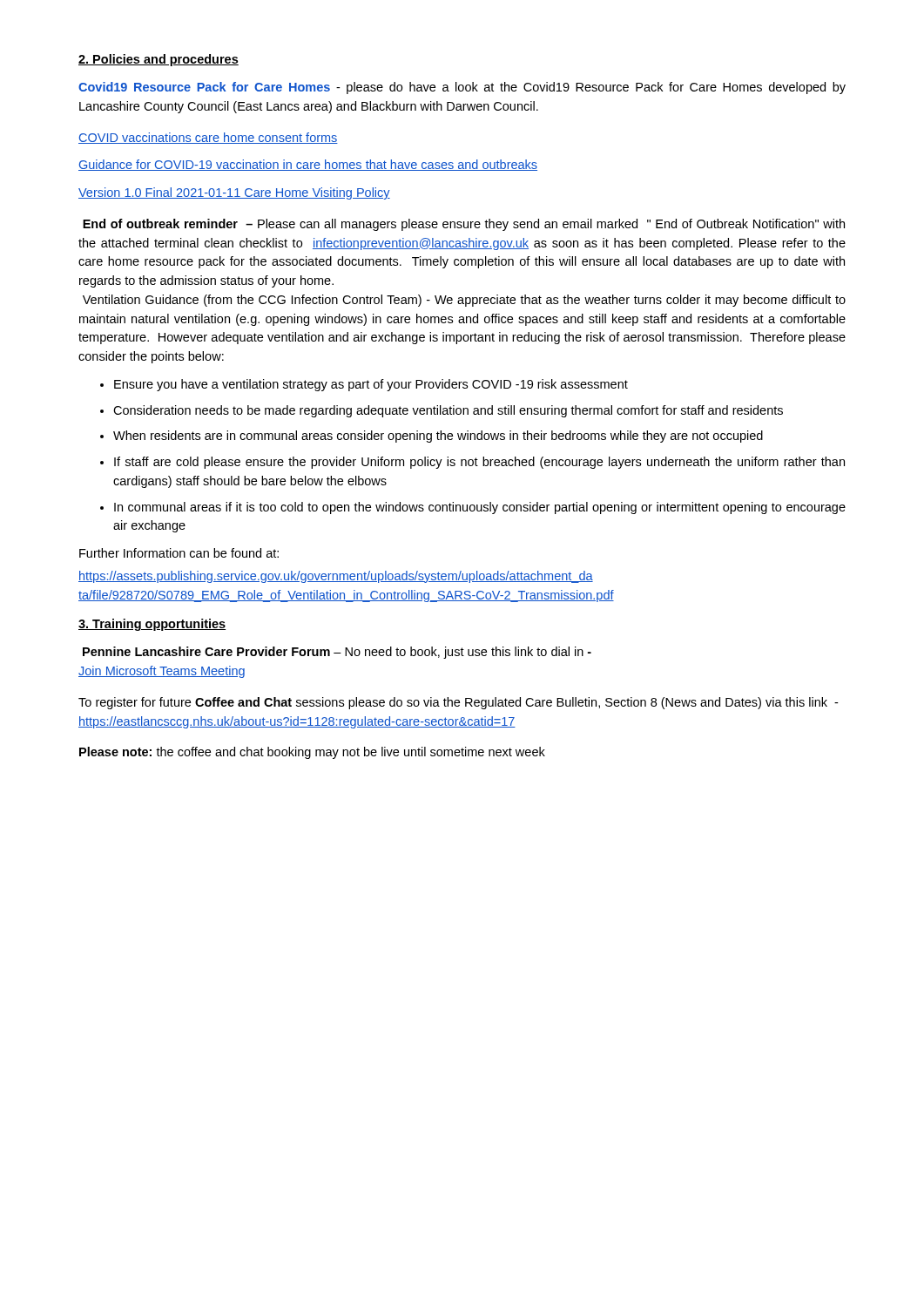
Task: Click on the text block starting "Pennine Lancashire Care Provider Forum – No"
Action: (x=335, y=661)
